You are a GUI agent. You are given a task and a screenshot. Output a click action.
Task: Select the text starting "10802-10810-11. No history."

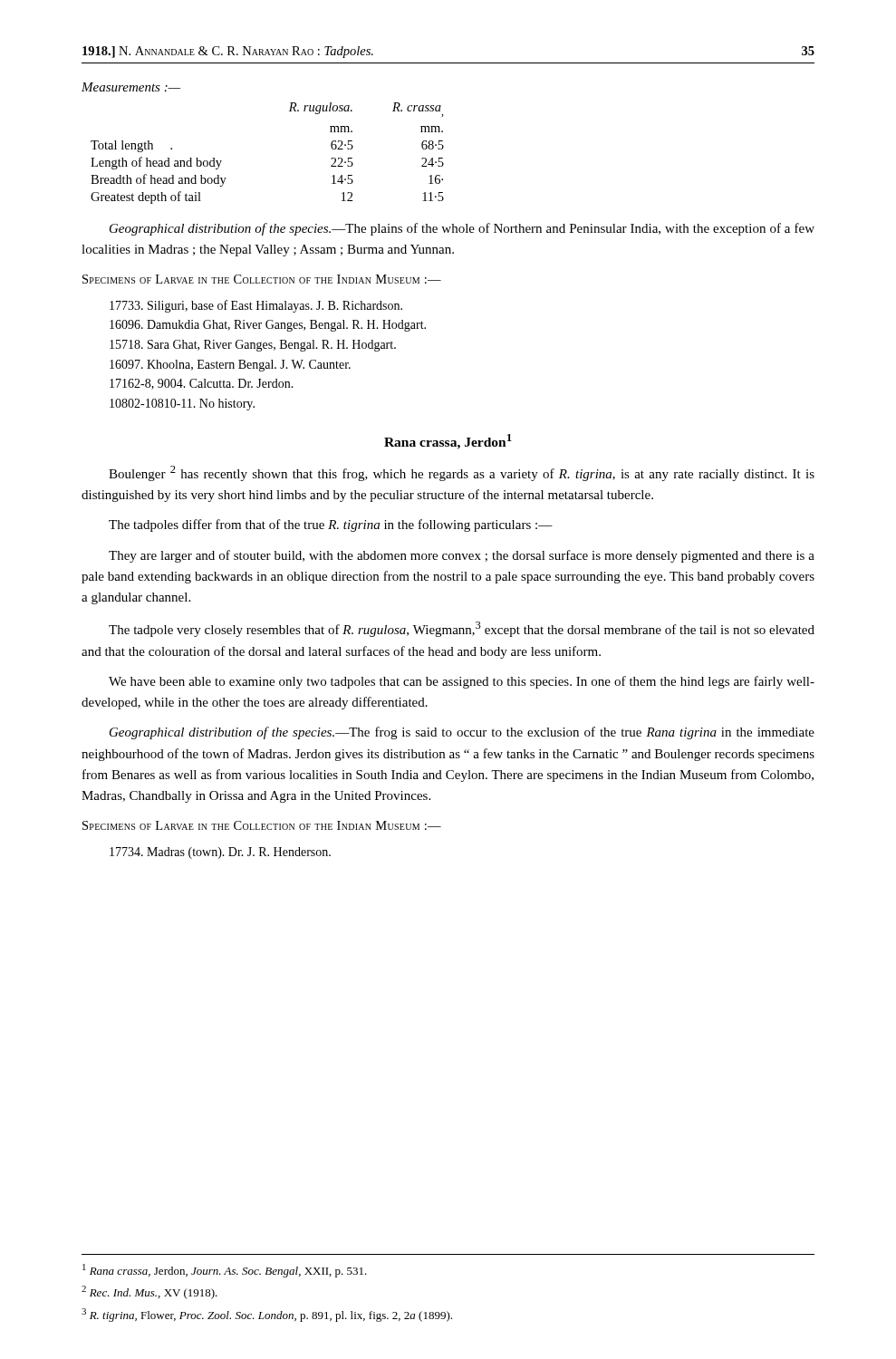(x=182, y=404)
